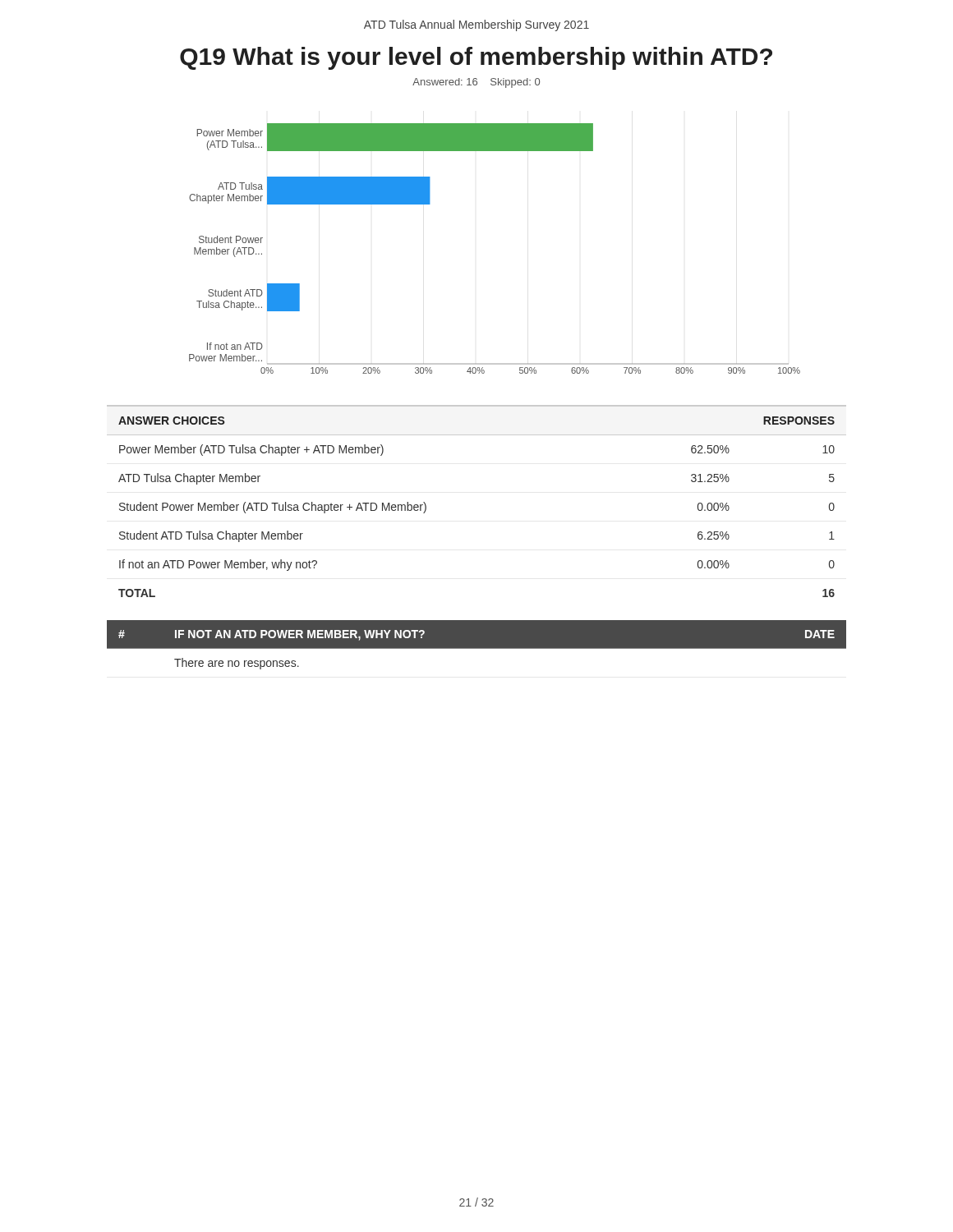Locate the region starting "Q19 What is your level of membership within"
The width and height of the screenshot is (953, 1232).
tap(476, 56)
